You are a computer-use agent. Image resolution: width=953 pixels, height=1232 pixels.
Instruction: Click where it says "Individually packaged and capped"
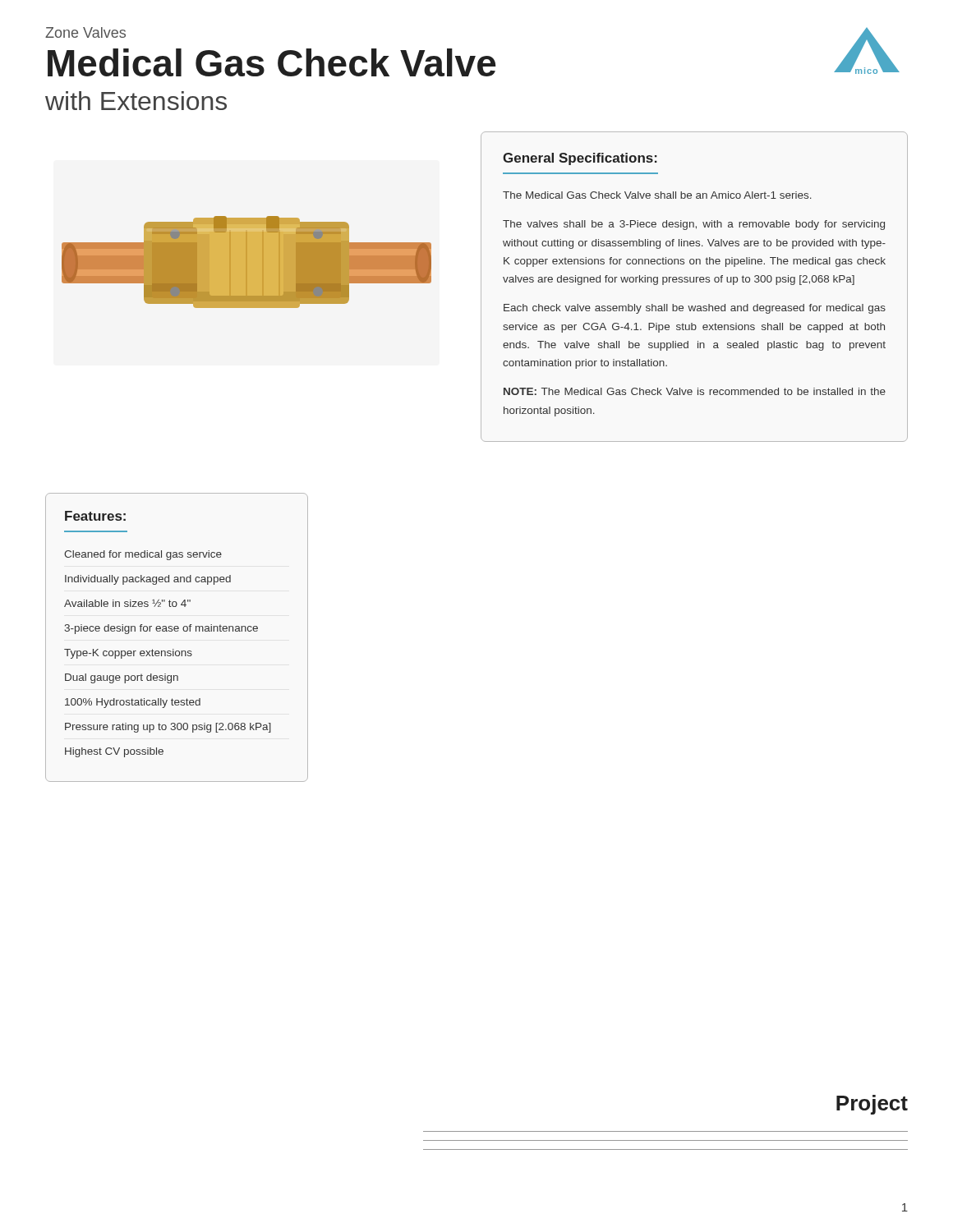[148, 579]
